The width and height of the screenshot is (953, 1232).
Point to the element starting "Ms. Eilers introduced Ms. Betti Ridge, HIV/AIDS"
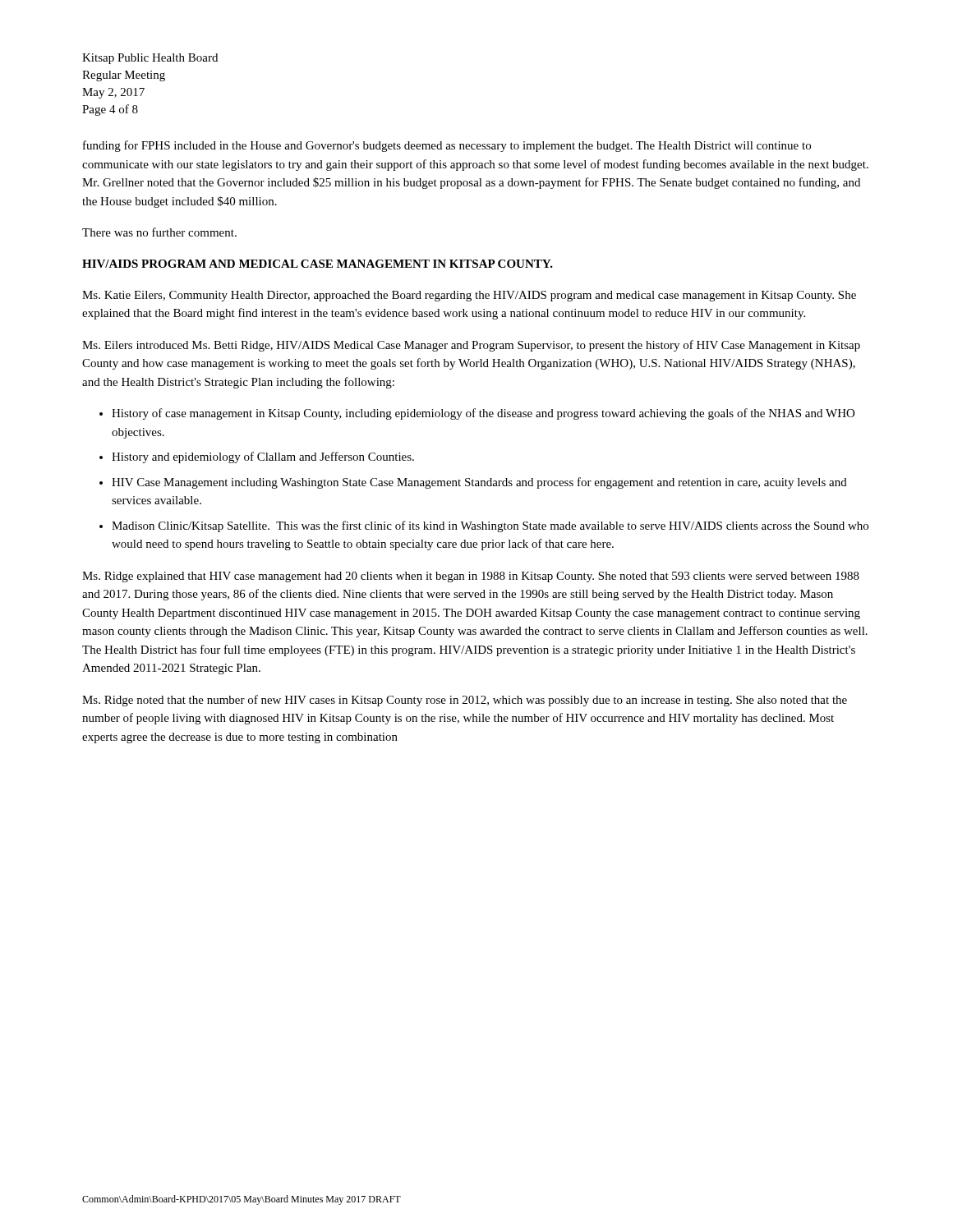(471, 363)
